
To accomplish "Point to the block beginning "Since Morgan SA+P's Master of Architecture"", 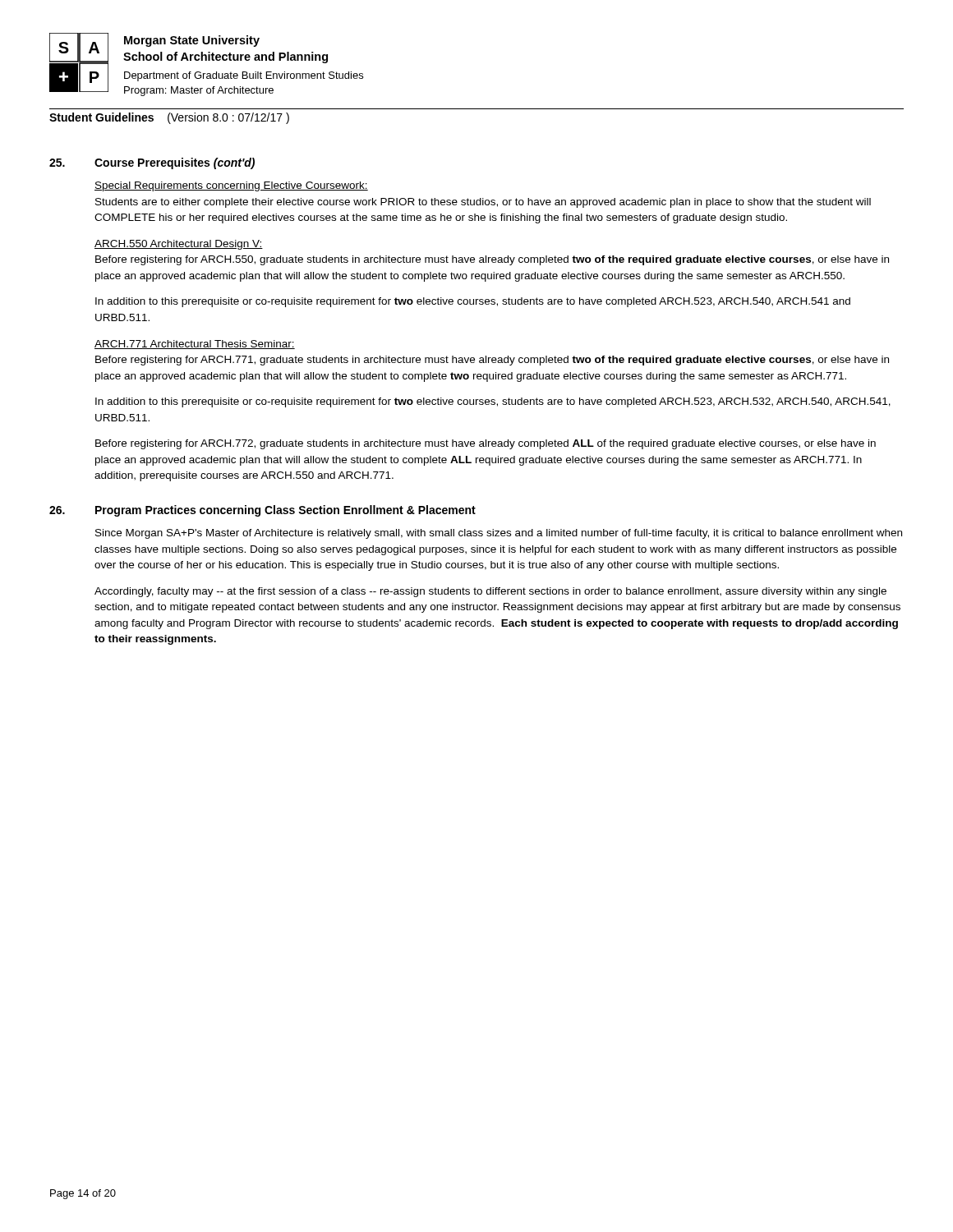I will [x=499, y=549].
